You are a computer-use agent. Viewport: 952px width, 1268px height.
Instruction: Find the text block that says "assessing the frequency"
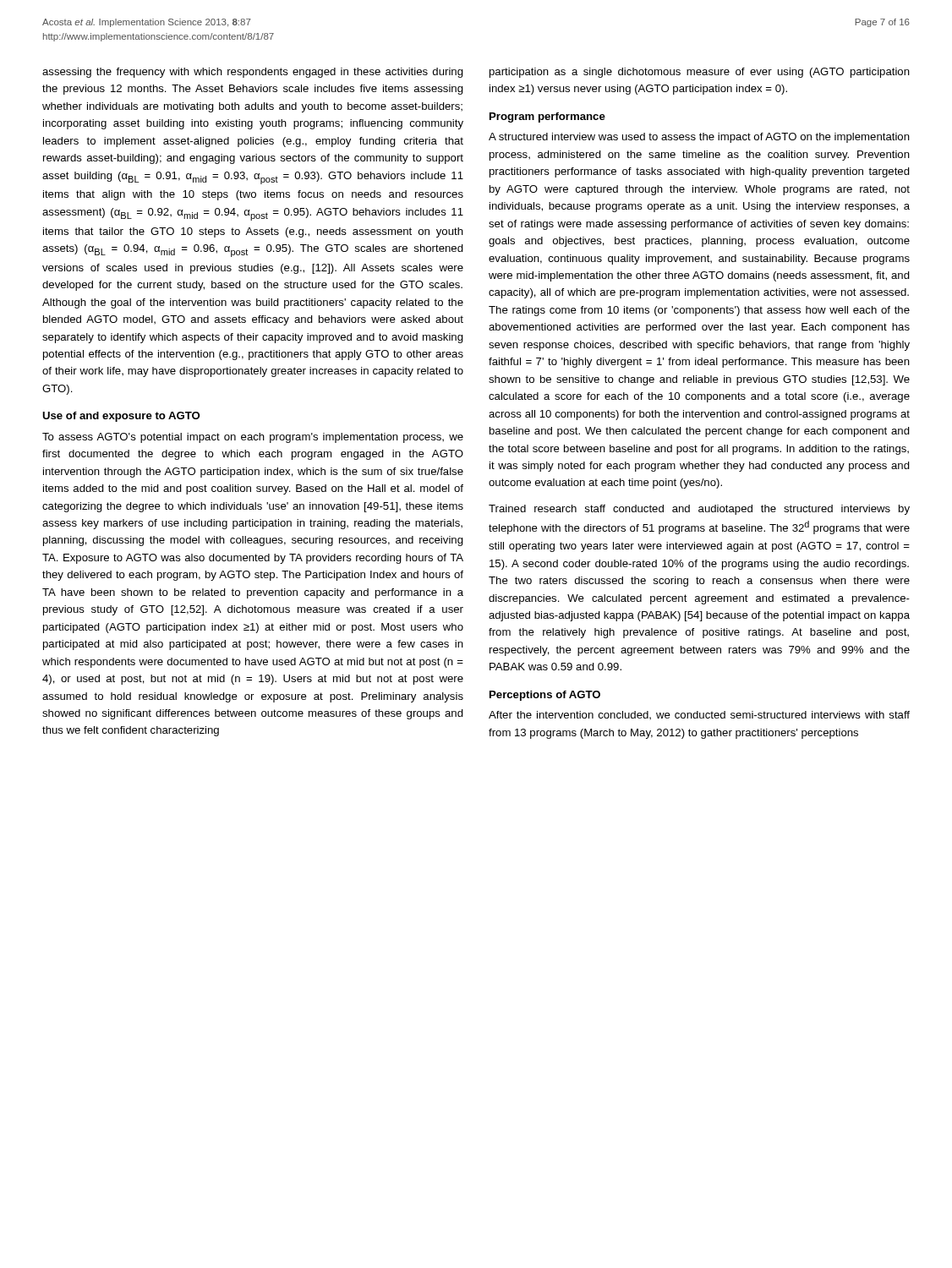coord(253,230)
